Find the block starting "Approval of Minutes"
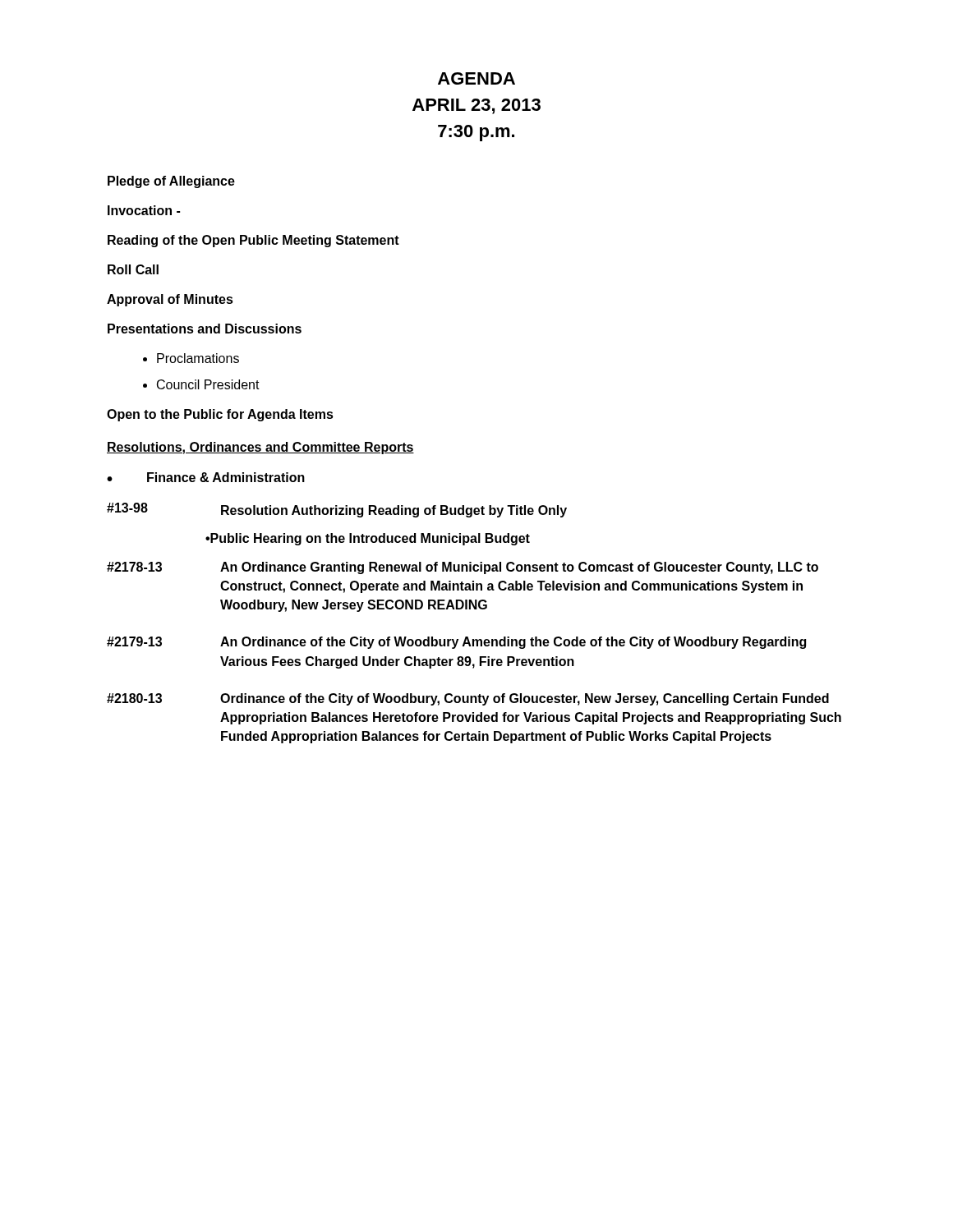The width and height of the screenshot is (953, 1232). (170, 300)
